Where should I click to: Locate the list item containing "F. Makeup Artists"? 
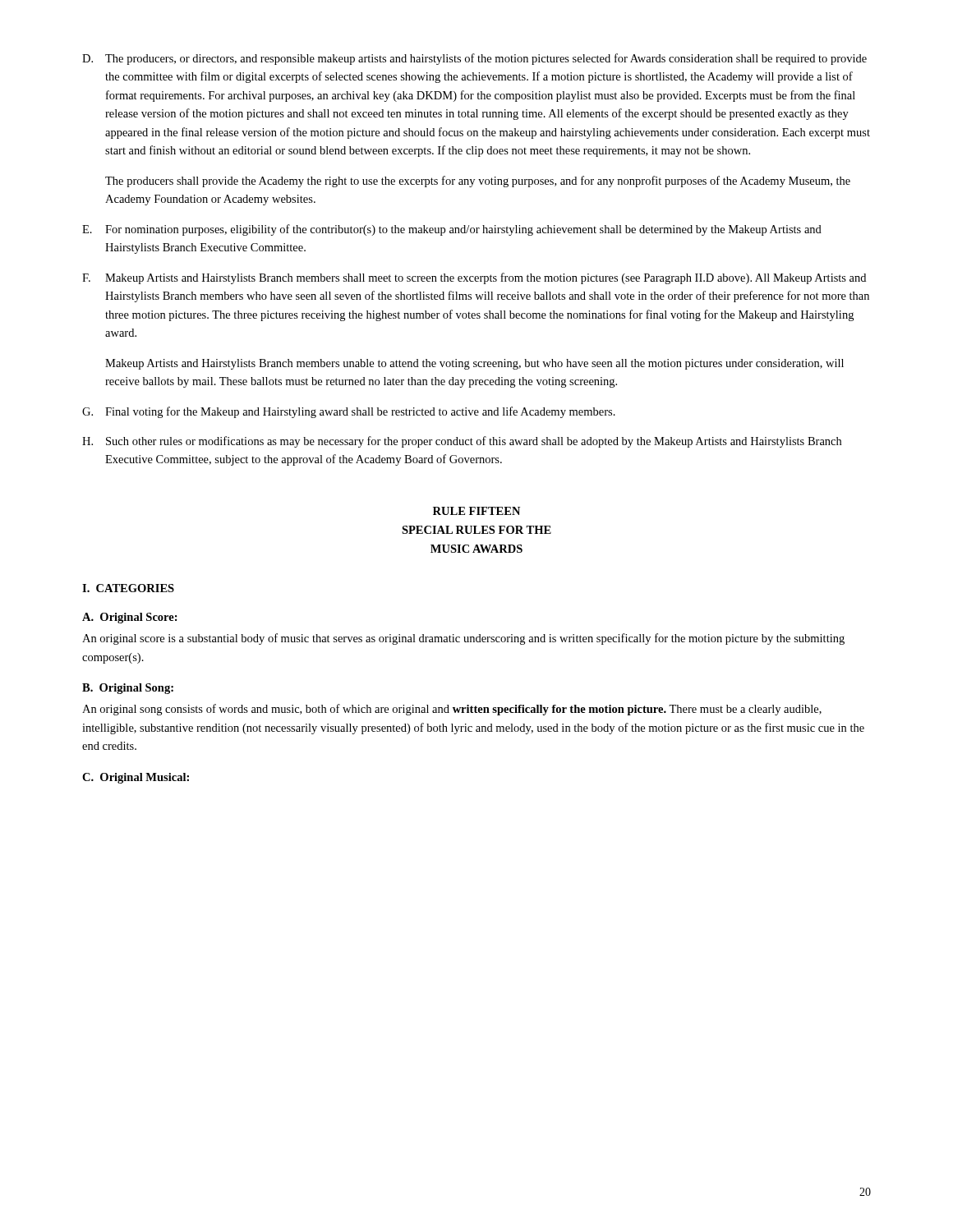tap(476, 305)
